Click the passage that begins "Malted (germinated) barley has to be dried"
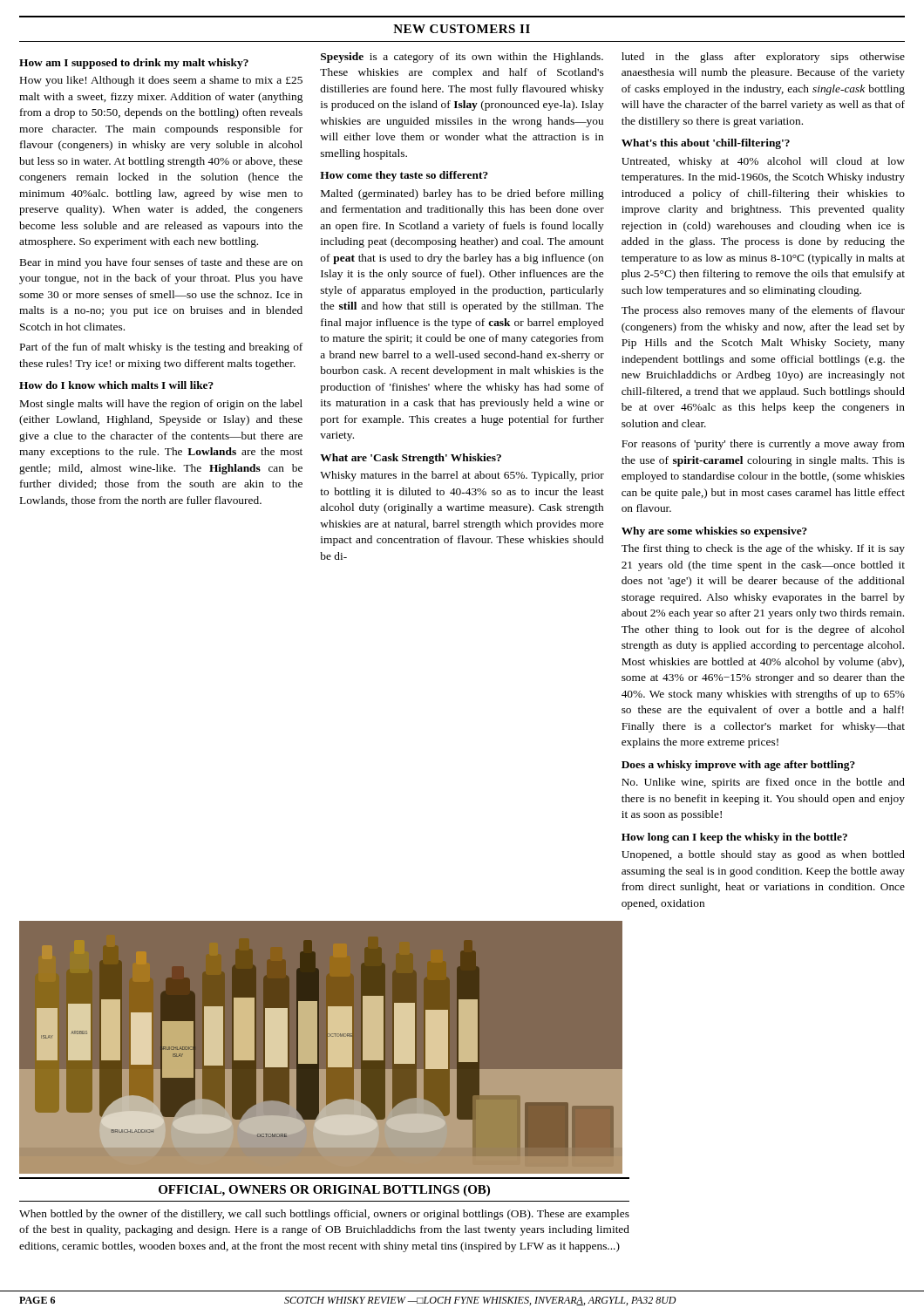 (462, 315)
